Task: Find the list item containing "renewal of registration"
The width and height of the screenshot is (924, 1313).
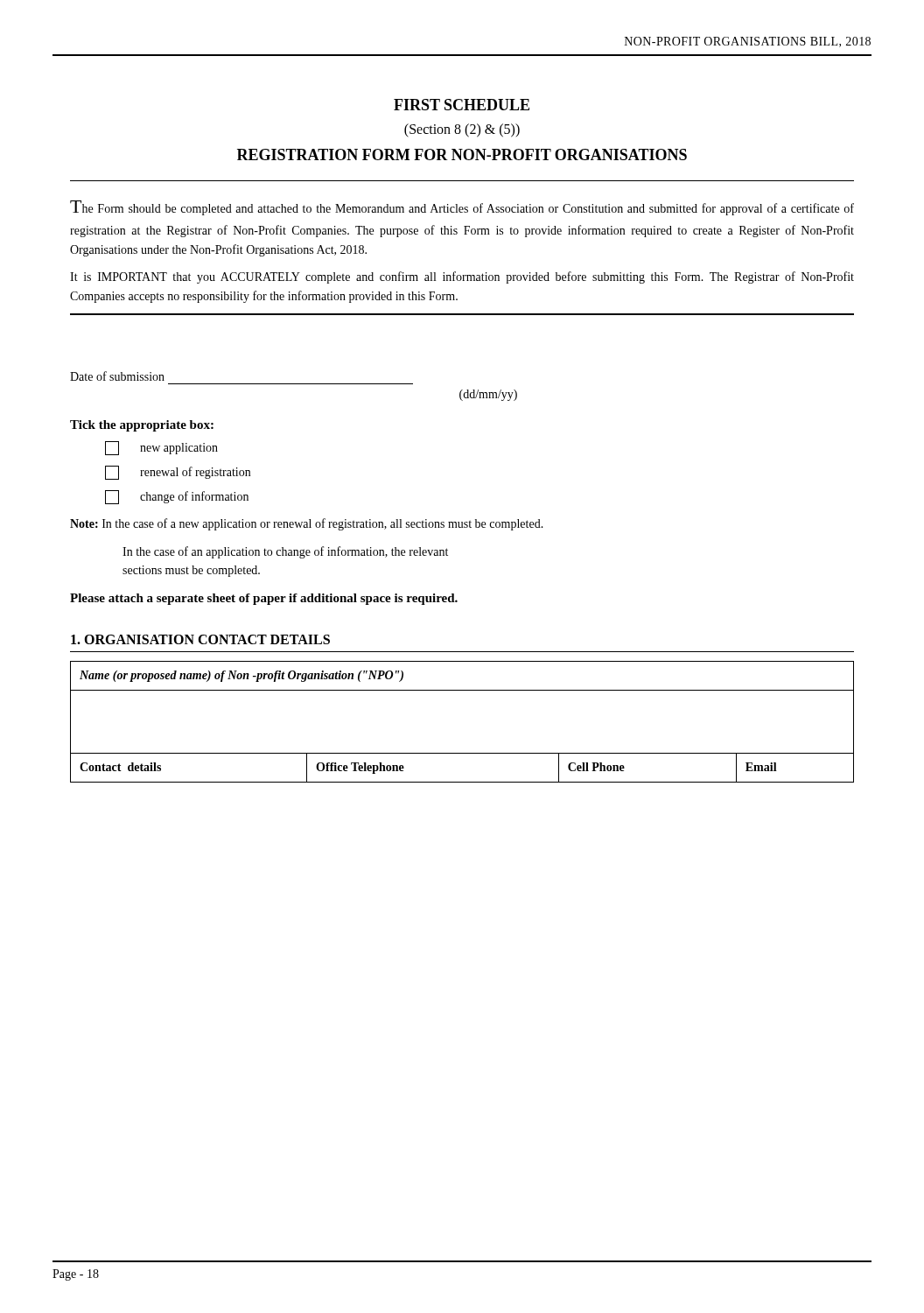Action: point(178,473)
